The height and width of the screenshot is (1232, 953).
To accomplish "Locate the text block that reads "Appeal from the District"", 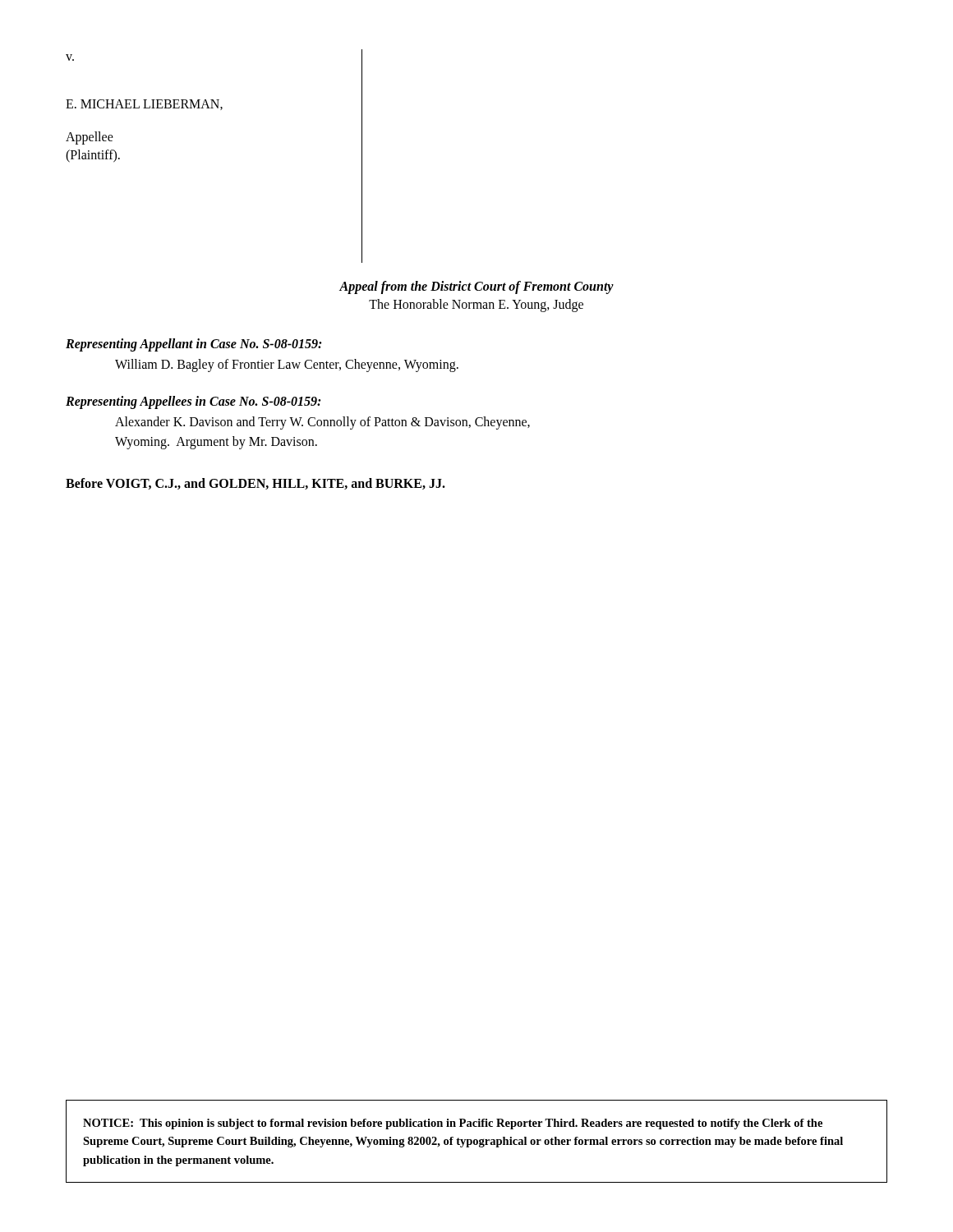I will [476, 286].
